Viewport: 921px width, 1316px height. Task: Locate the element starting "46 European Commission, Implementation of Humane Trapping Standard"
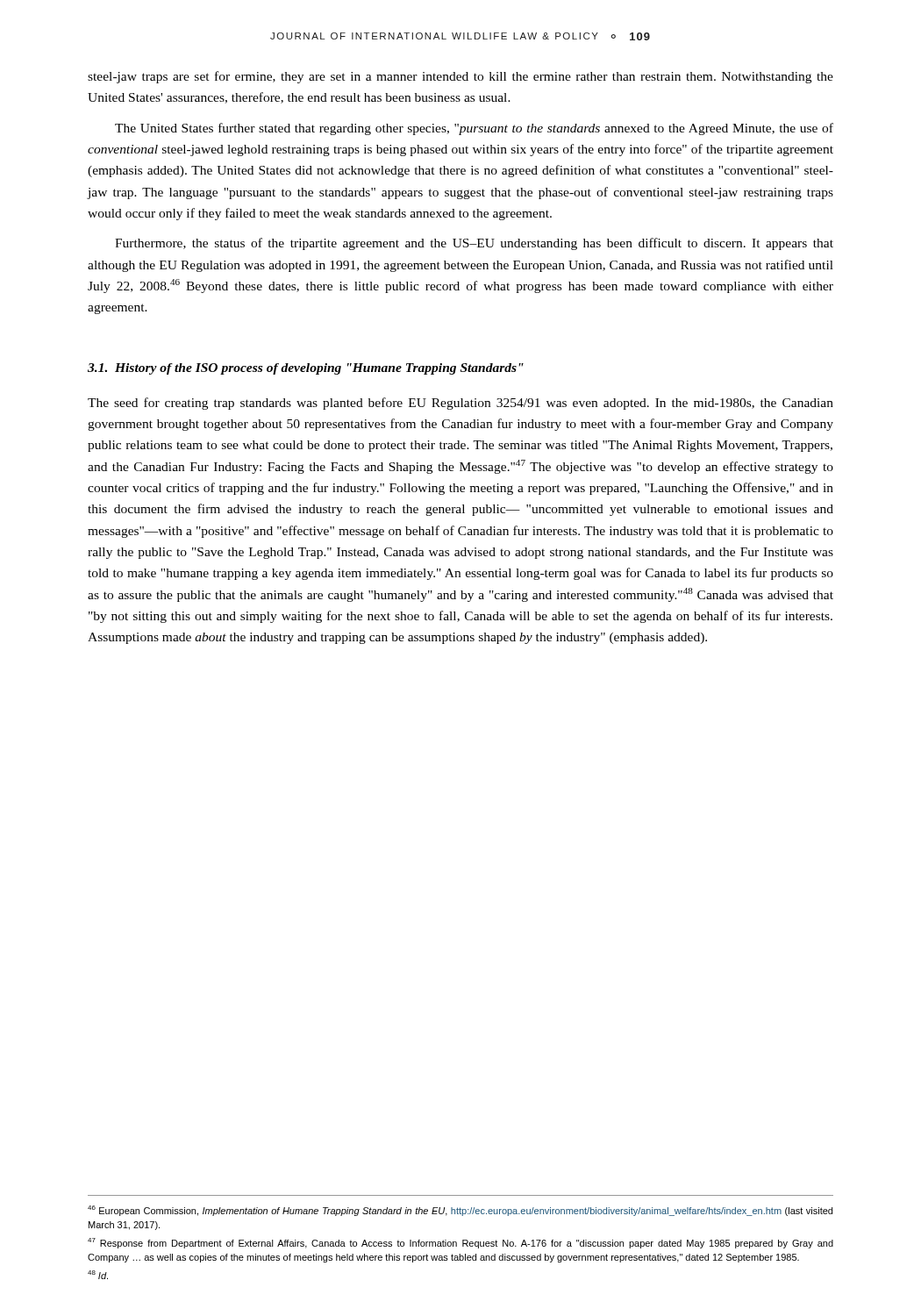[x=460, y=1217]
